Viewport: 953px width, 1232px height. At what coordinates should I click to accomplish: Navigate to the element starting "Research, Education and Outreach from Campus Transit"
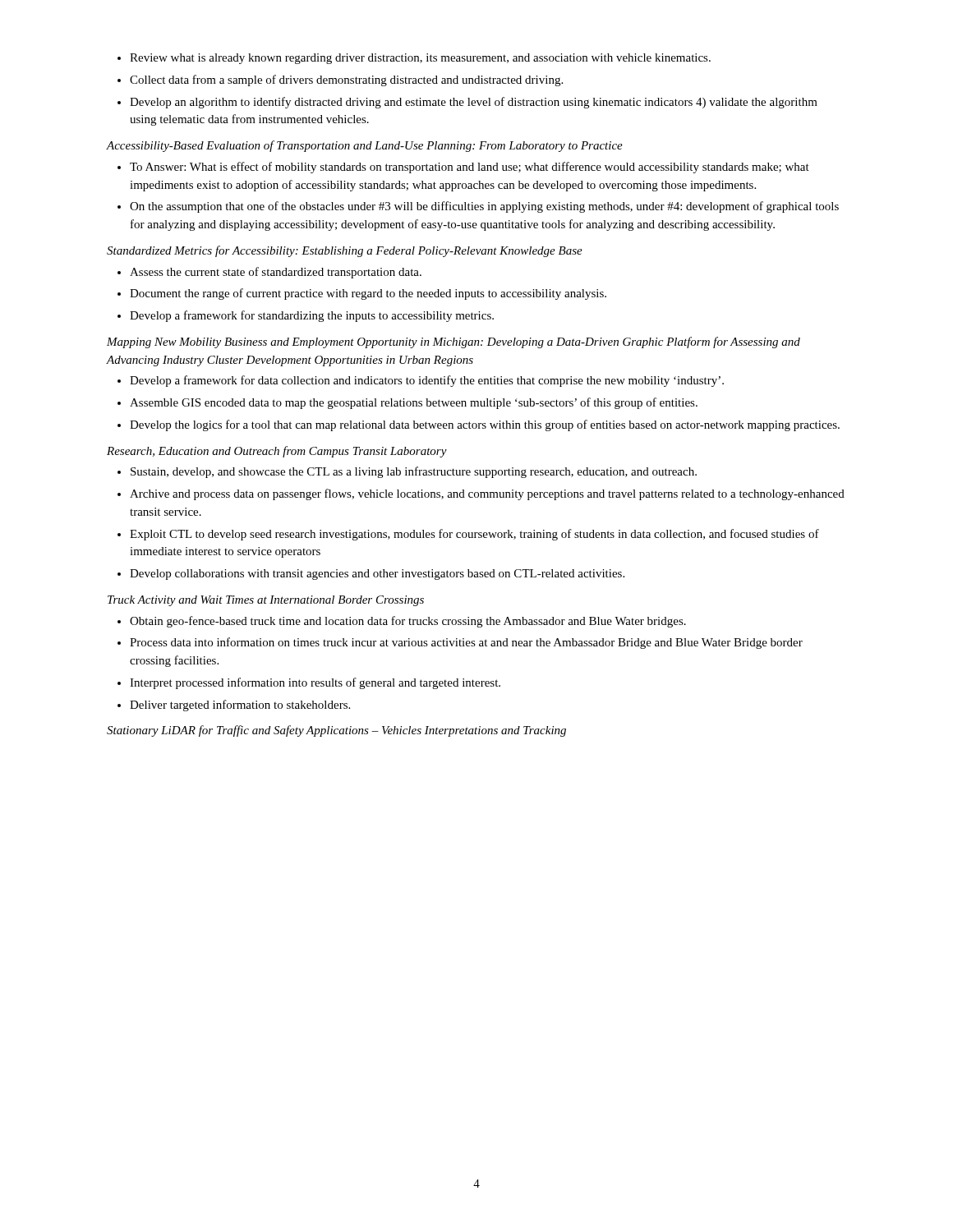coord(277,450)
